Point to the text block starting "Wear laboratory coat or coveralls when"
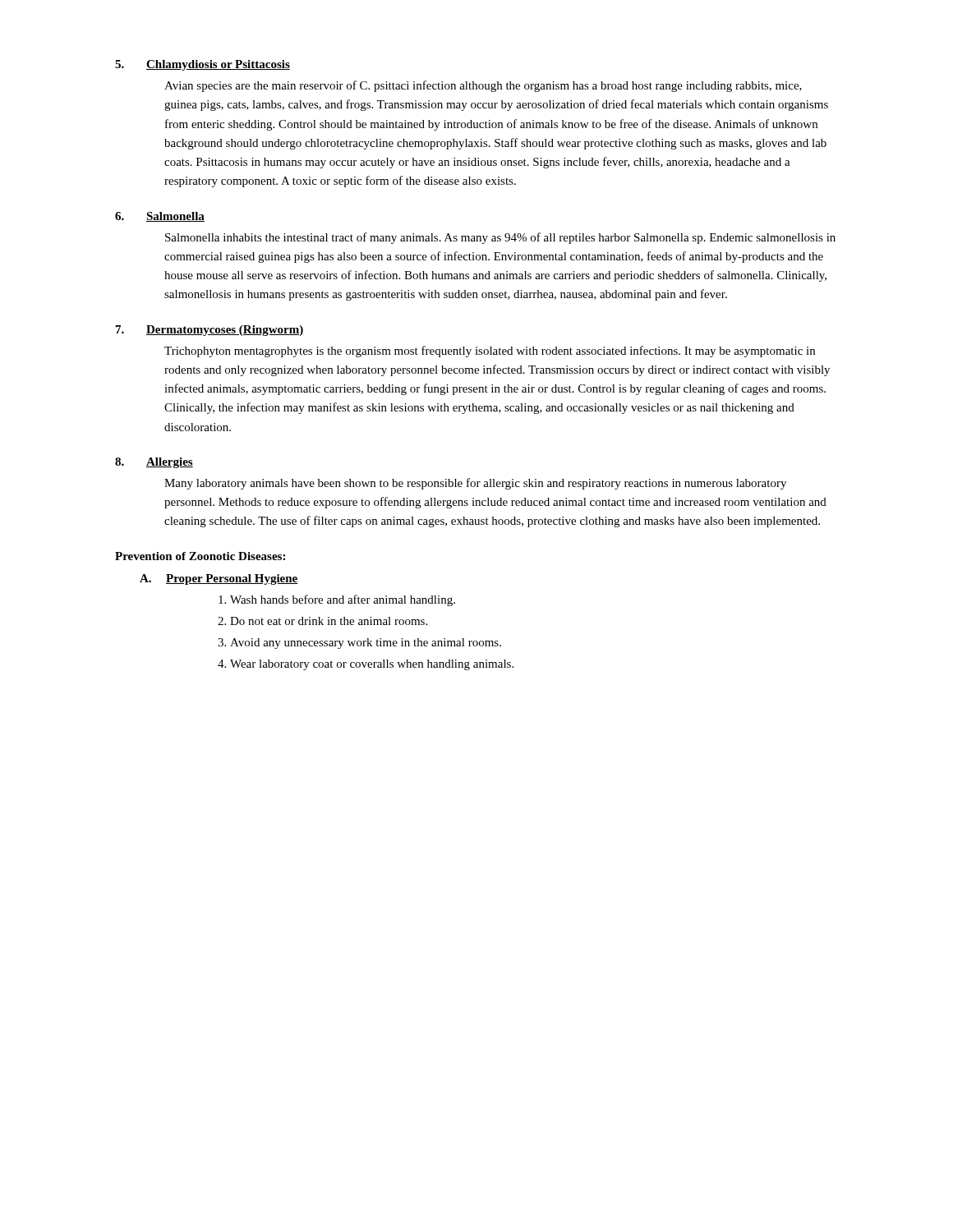This screenshot has width=953, height=1232. pos(372,664)
